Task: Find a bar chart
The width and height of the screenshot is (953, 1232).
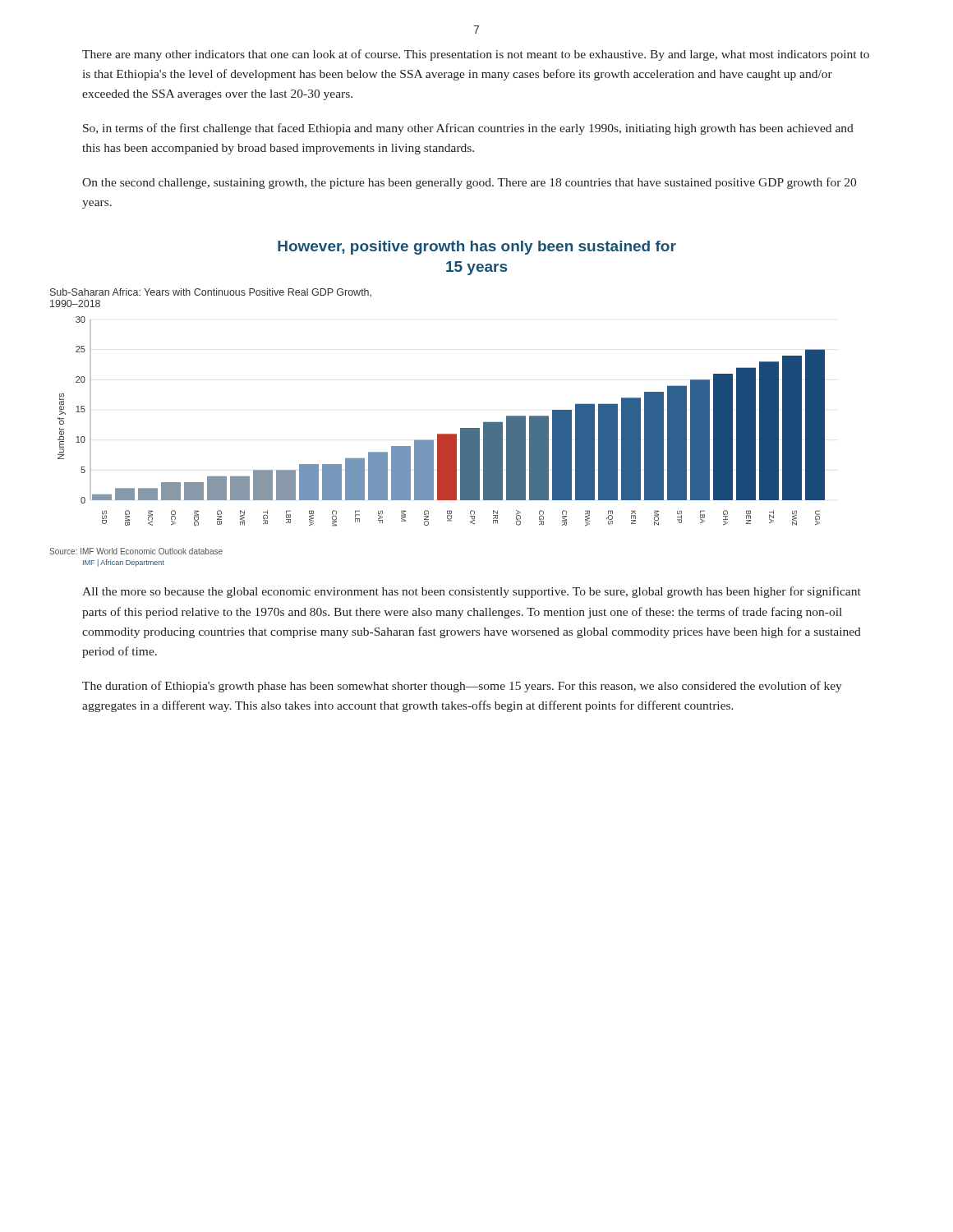Action: (476, 428)
